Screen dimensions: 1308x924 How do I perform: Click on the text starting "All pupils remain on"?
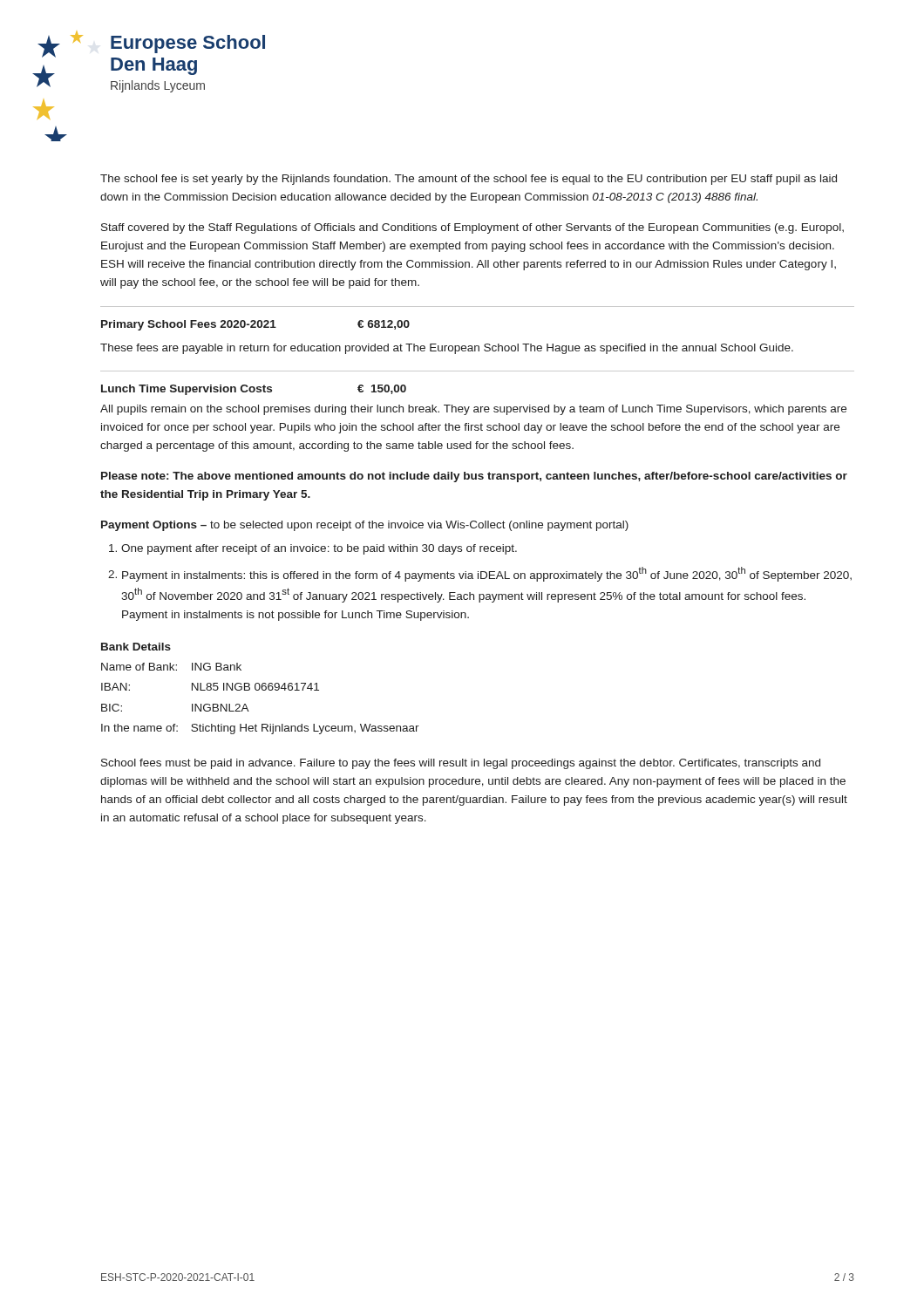click(x=474, y=427)
